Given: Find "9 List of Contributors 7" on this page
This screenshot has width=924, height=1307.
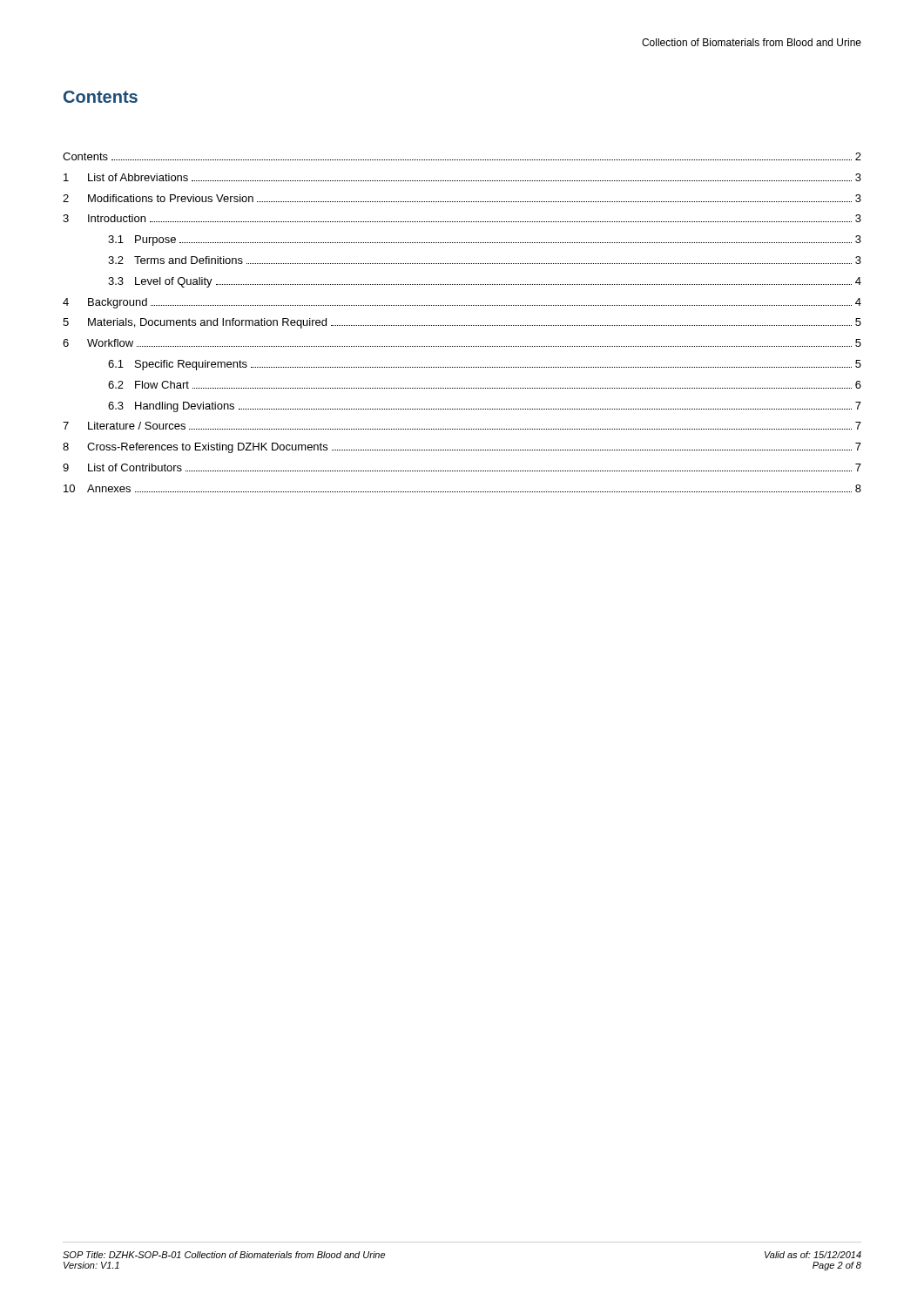Looking at the screenshot, I should click(x=462, y=468).
